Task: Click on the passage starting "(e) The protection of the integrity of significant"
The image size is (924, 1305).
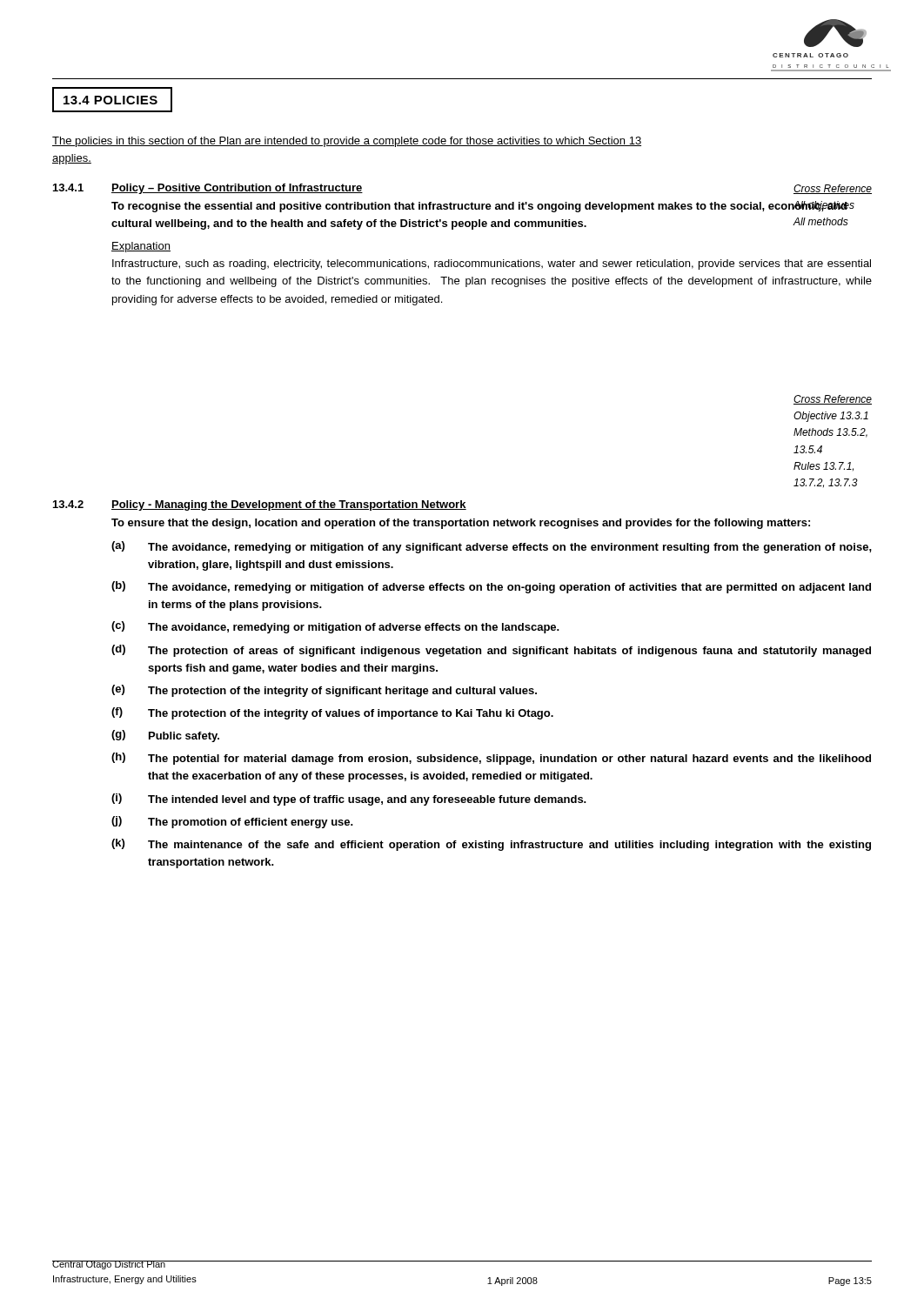Action: pos(492,691)
